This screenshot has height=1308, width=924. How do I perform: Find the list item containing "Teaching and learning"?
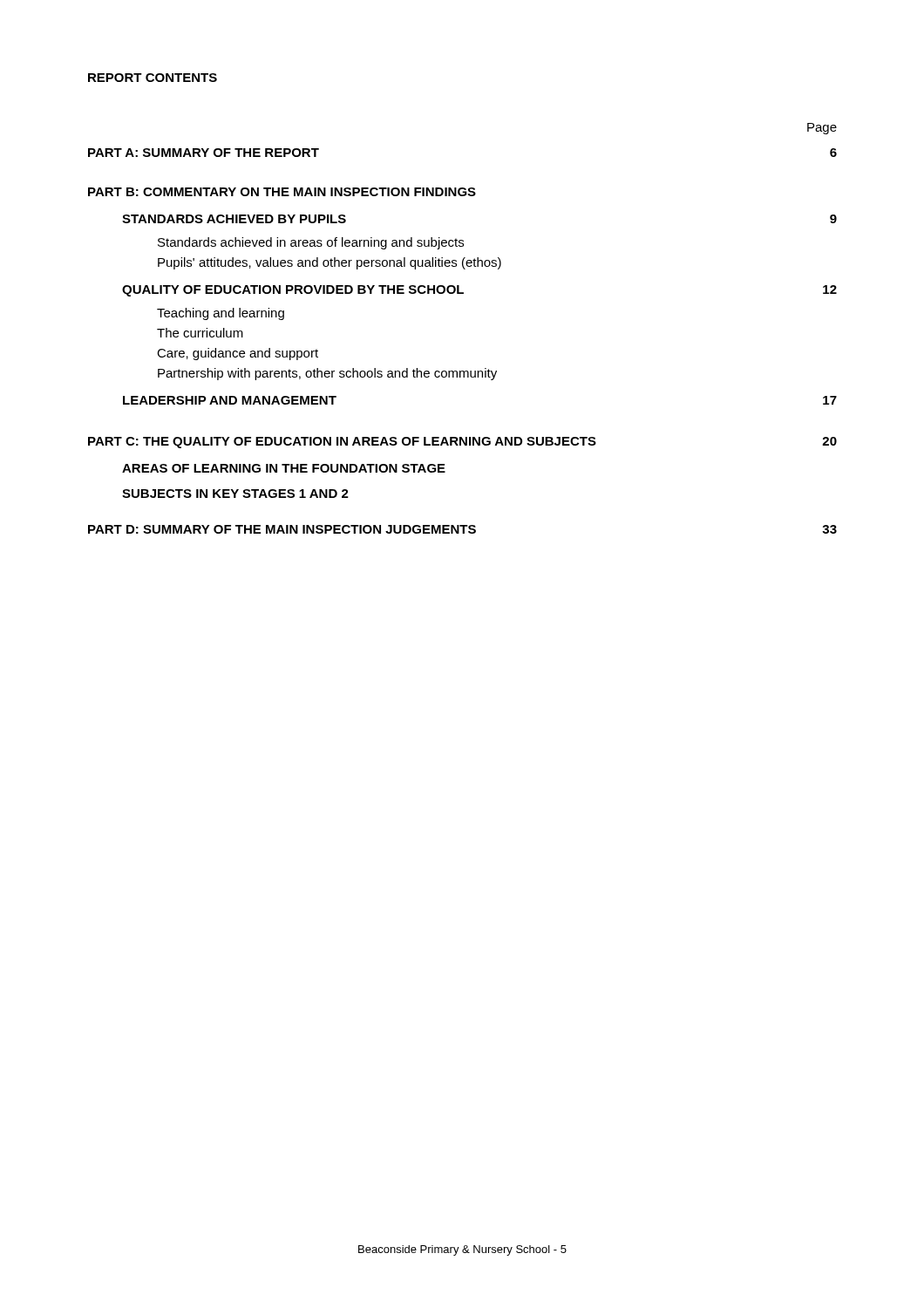pyautogui.click(x=221, y=313)
